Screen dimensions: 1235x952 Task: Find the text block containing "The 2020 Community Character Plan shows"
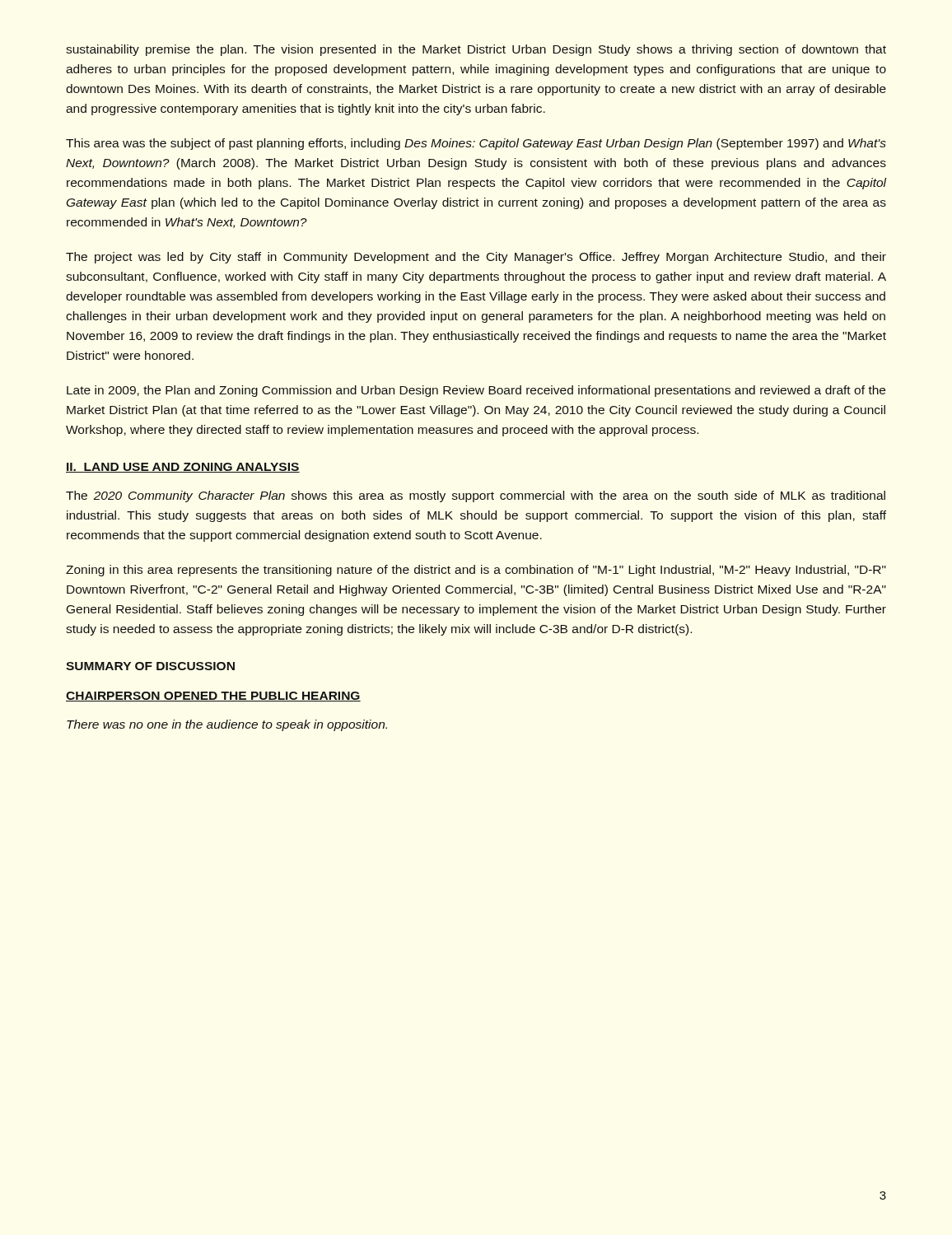coord(476,515)
